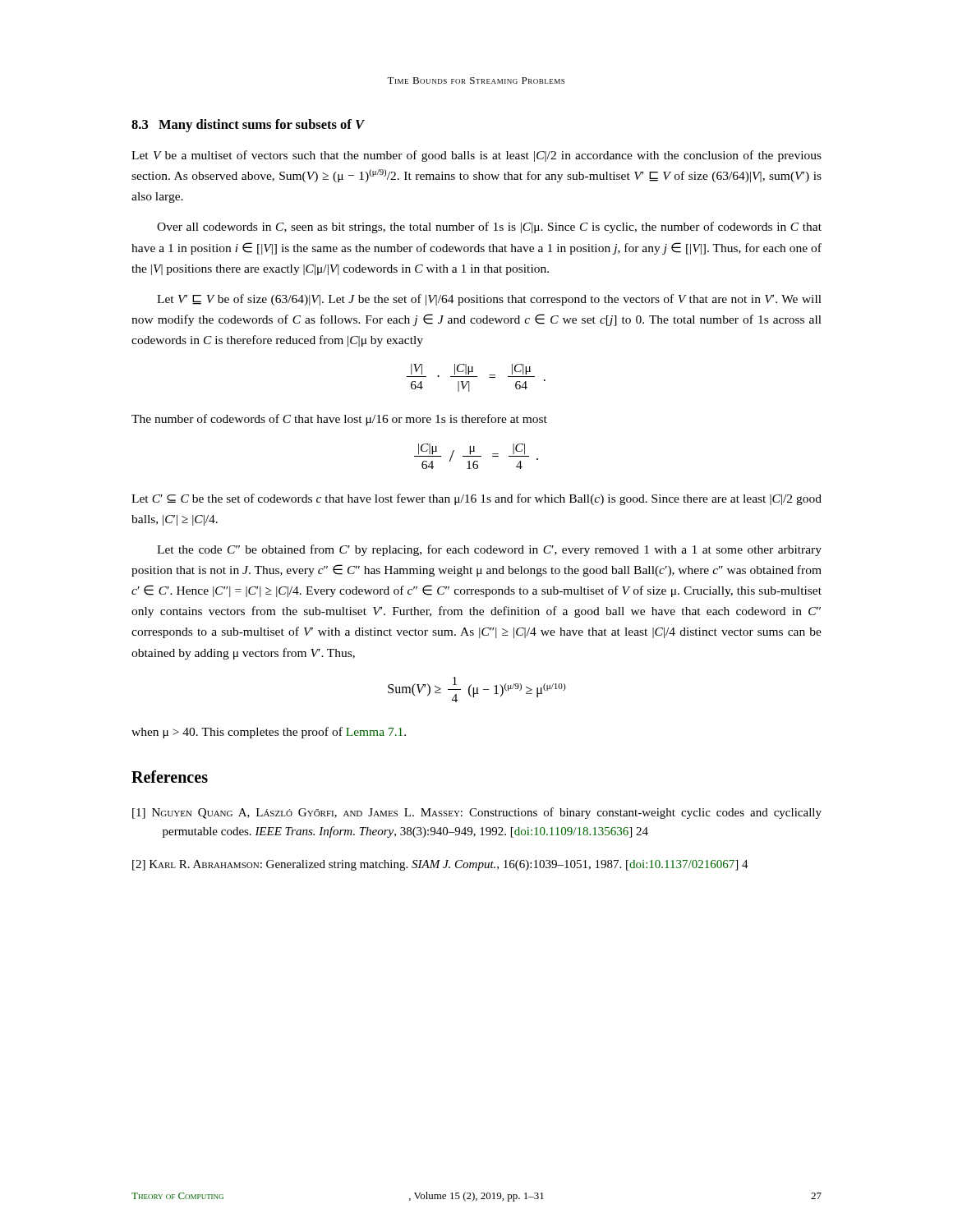Locate the text starting "|C|μ64 / μ16"
This screenshot has height=1232, width=953.
pyautogui.click(x=476, y=456)
